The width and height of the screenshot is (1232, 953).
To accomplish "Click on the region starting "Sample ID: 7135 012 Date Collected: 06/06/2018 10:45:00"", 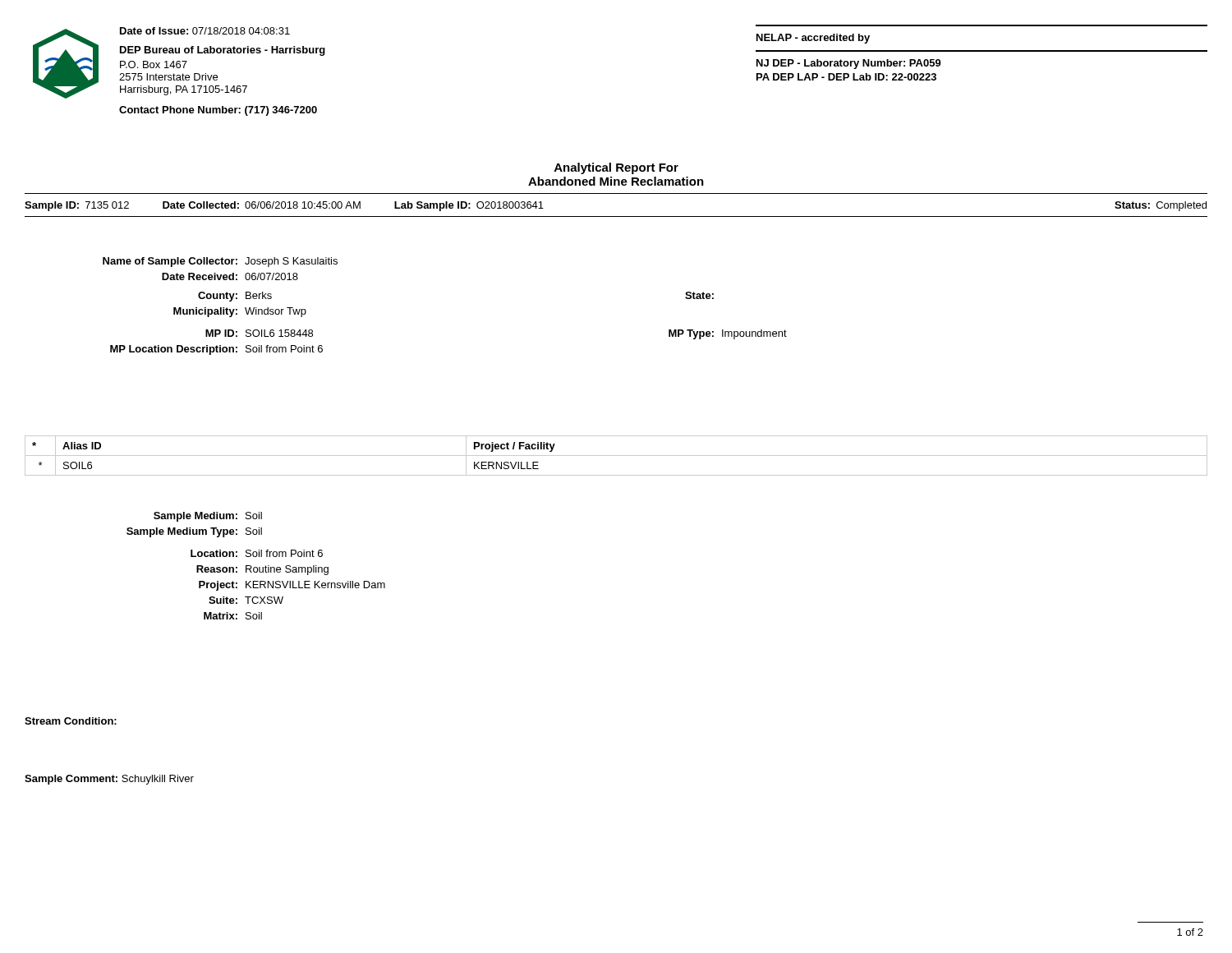I will tap(616, 205).
